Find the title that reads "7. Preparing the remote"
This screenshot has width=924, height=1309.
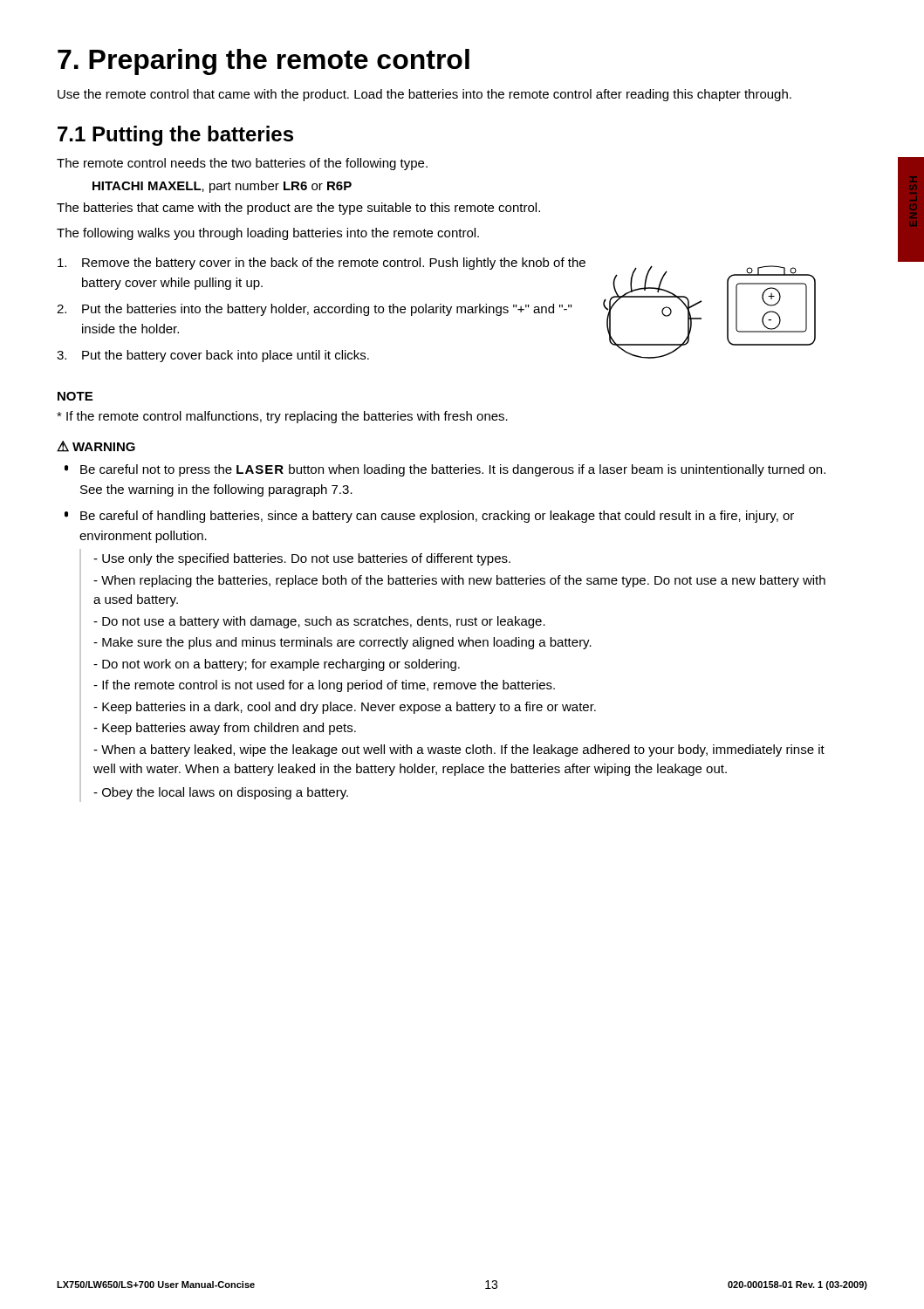coord(447,60)
